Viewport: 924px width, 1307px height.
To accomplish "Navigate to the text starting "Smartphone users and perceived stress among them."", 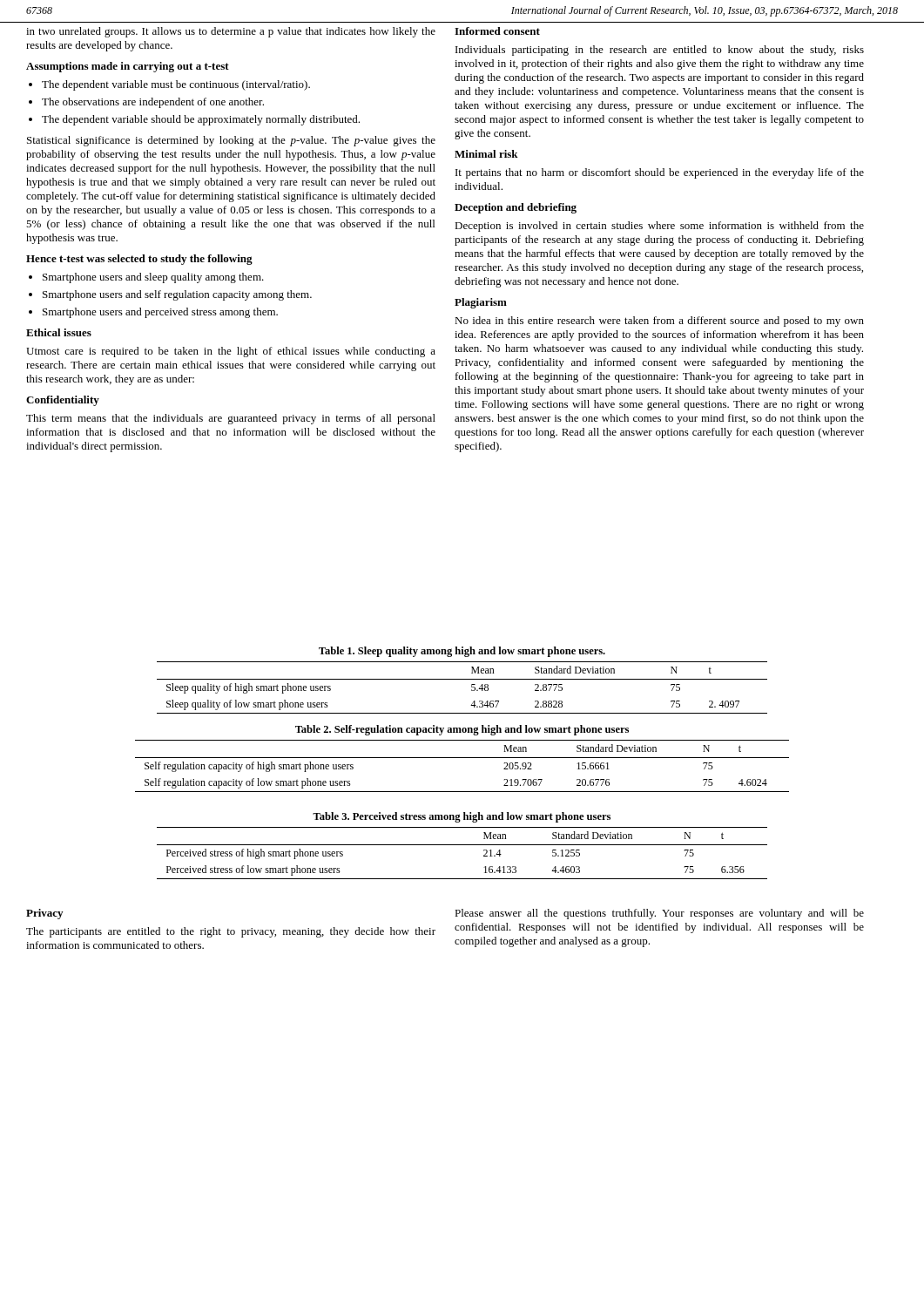I will pyautogui.click(x=160, y=311).
